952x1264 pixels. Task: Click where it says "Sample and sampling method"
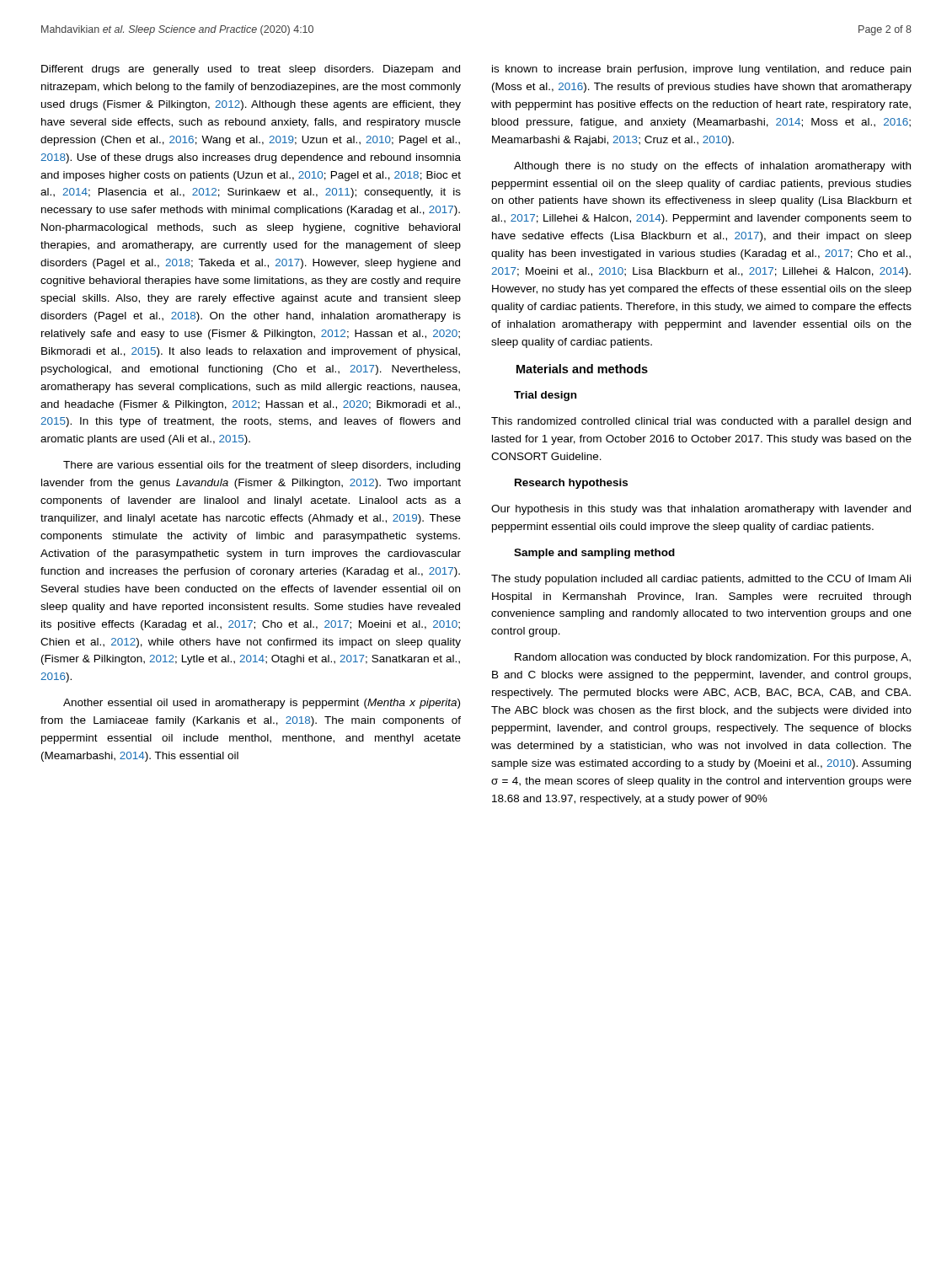[x=594, y=554]
